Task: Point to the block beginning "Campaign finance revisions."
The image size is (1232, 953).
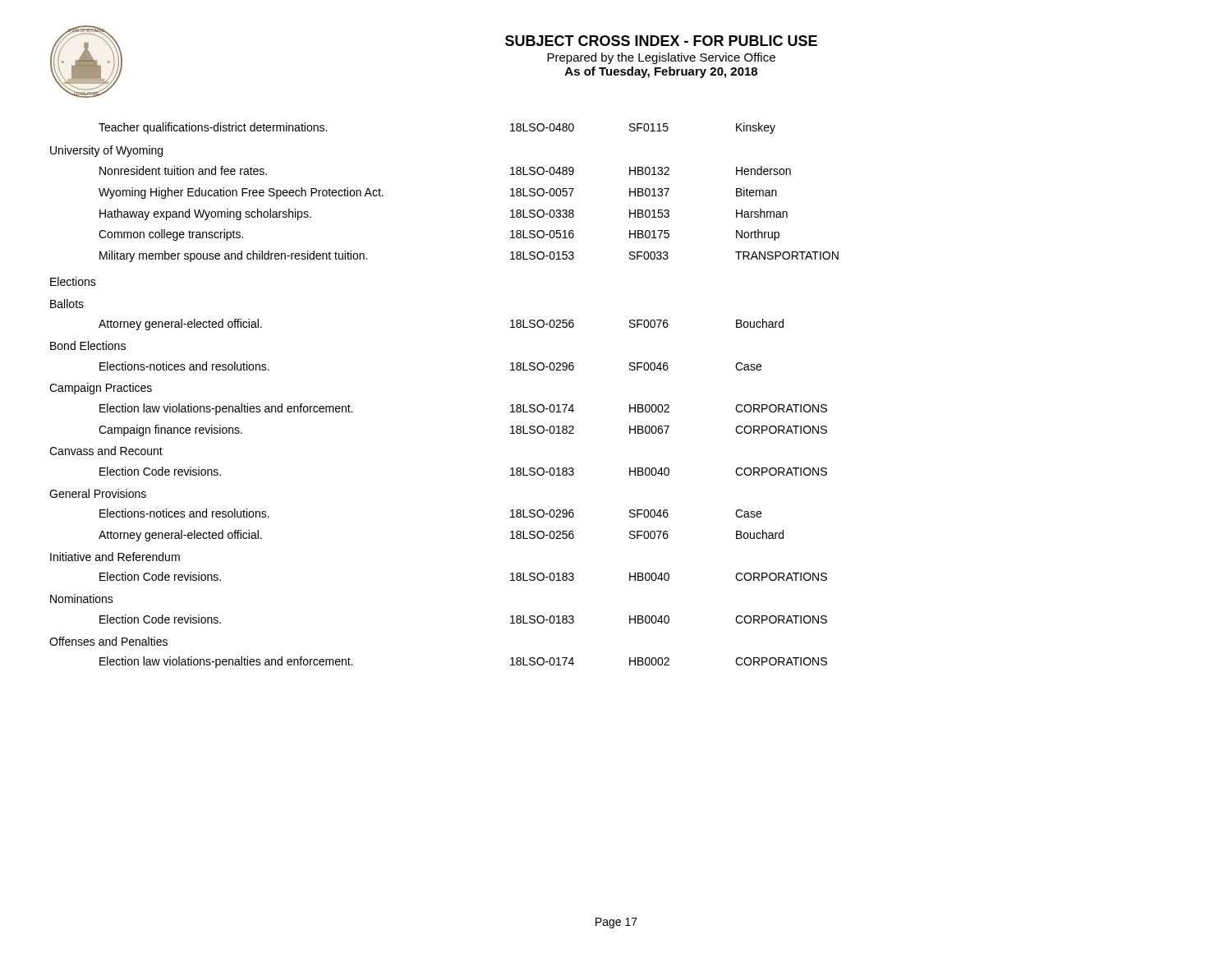Action: click(171, 430)
